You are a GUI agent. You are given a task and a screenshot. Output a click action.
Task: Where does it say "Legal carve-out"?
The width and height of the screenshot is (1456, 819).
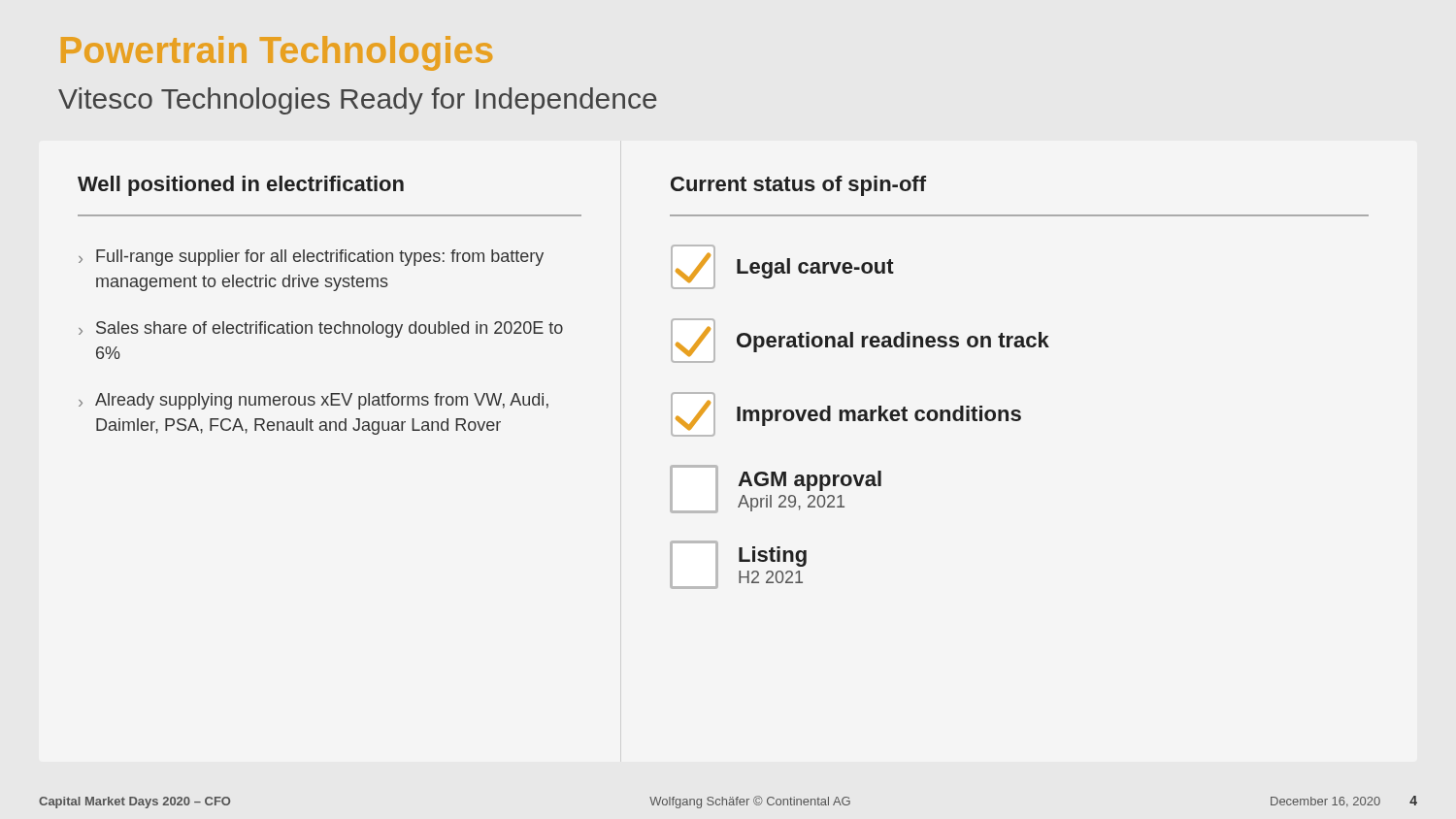tap(782, 267)
